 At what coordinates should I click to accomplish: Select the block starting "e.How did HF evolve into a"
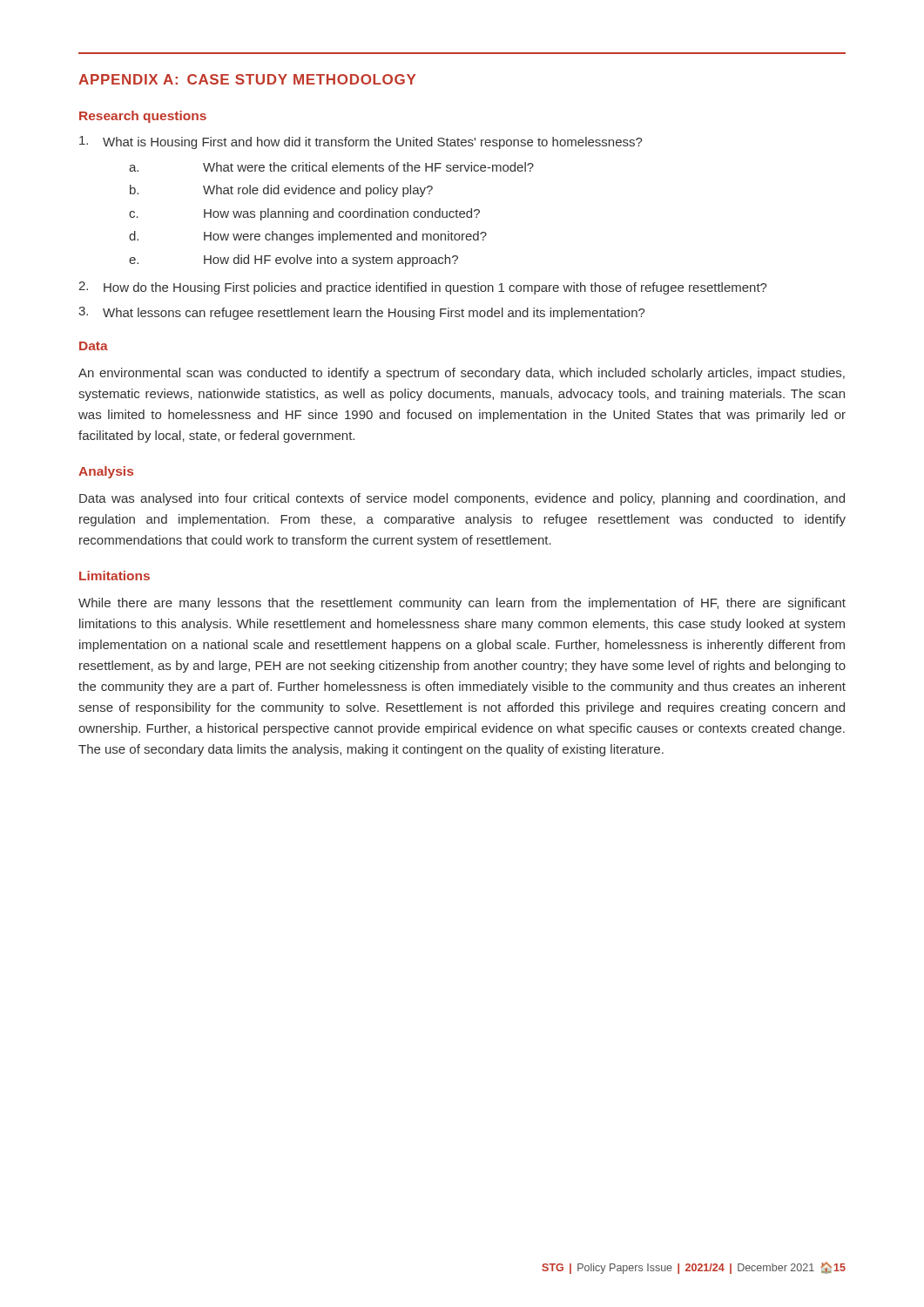(x=293, y=261)
